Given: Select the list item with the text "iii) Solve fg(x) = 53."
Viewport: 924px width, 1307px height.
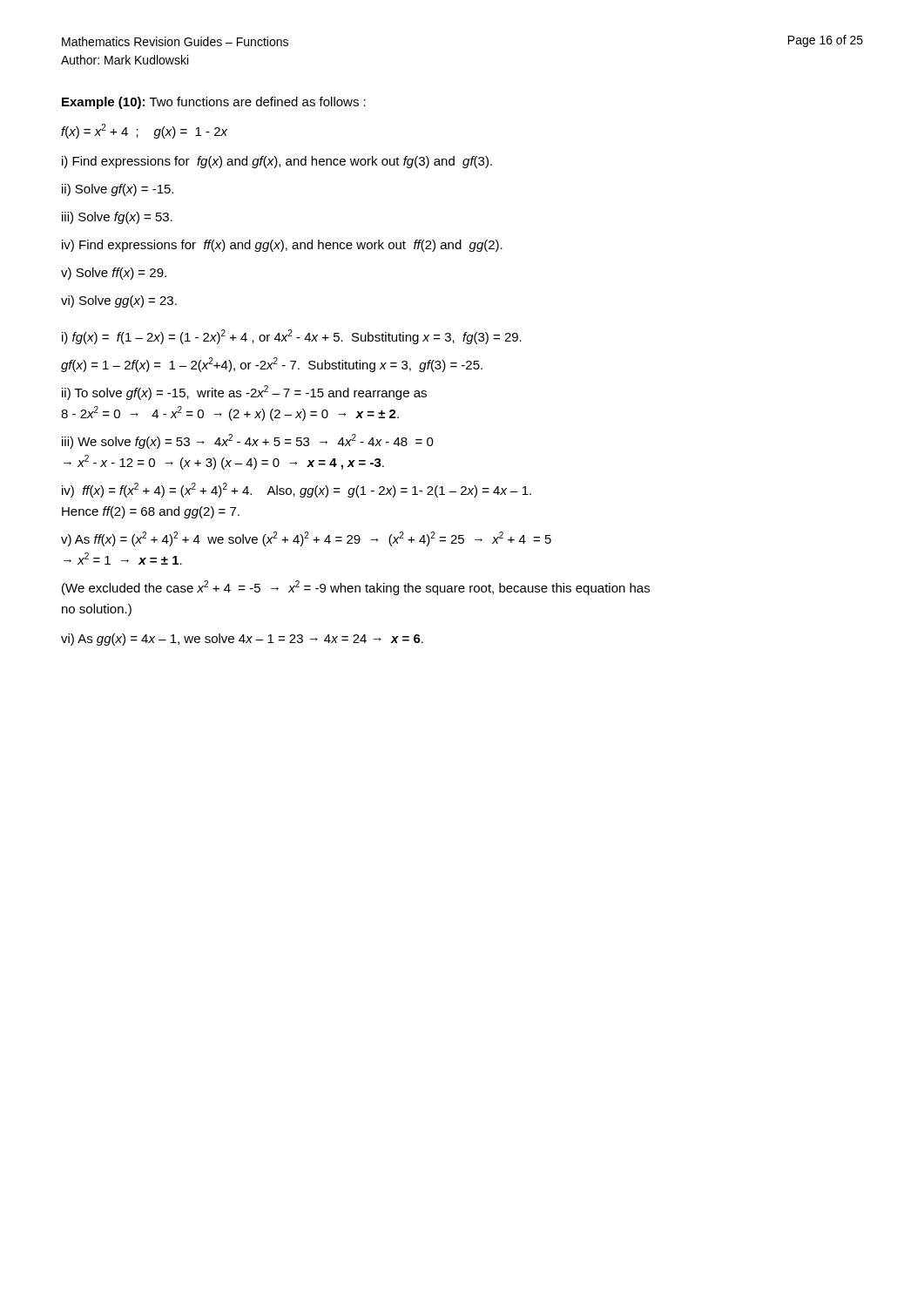Looking at the screenshot, I should pos(117,217).
